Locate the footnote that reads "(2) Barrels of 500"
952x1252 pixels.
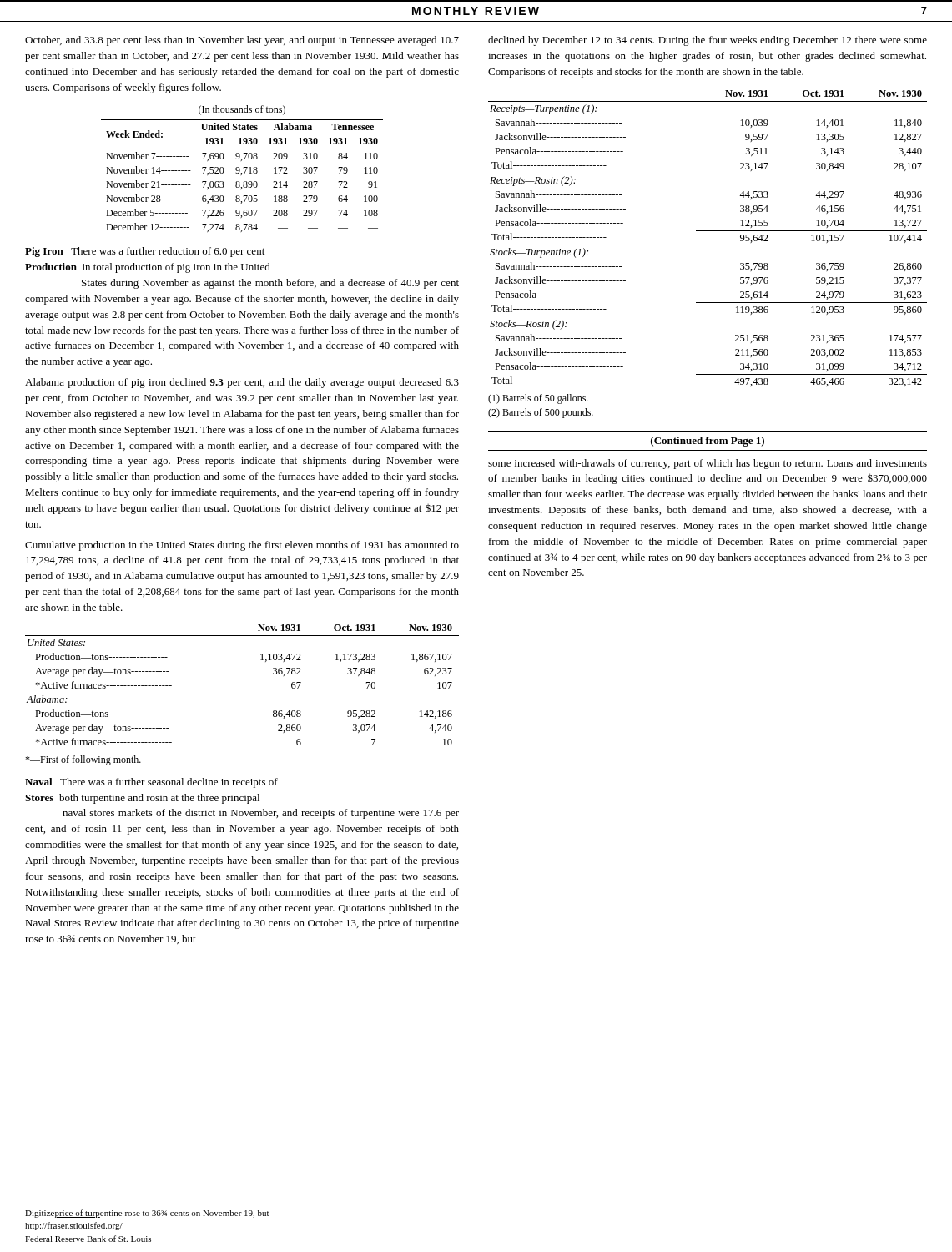(541, 412)
